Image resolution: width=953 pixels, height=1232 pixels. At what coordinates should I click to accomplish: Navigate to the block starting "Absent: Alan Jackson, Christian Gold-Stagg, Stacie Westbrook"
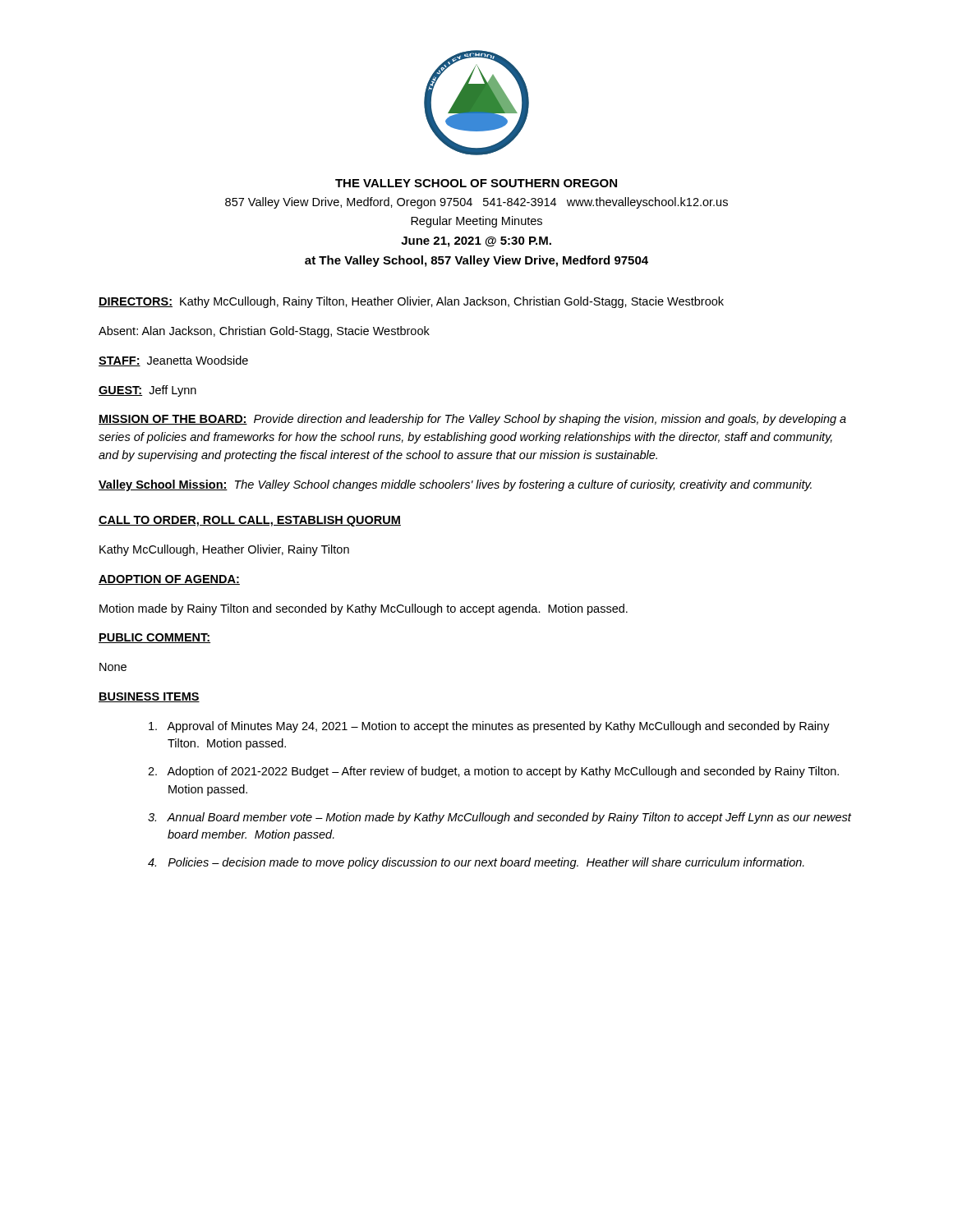click(264, 331)
